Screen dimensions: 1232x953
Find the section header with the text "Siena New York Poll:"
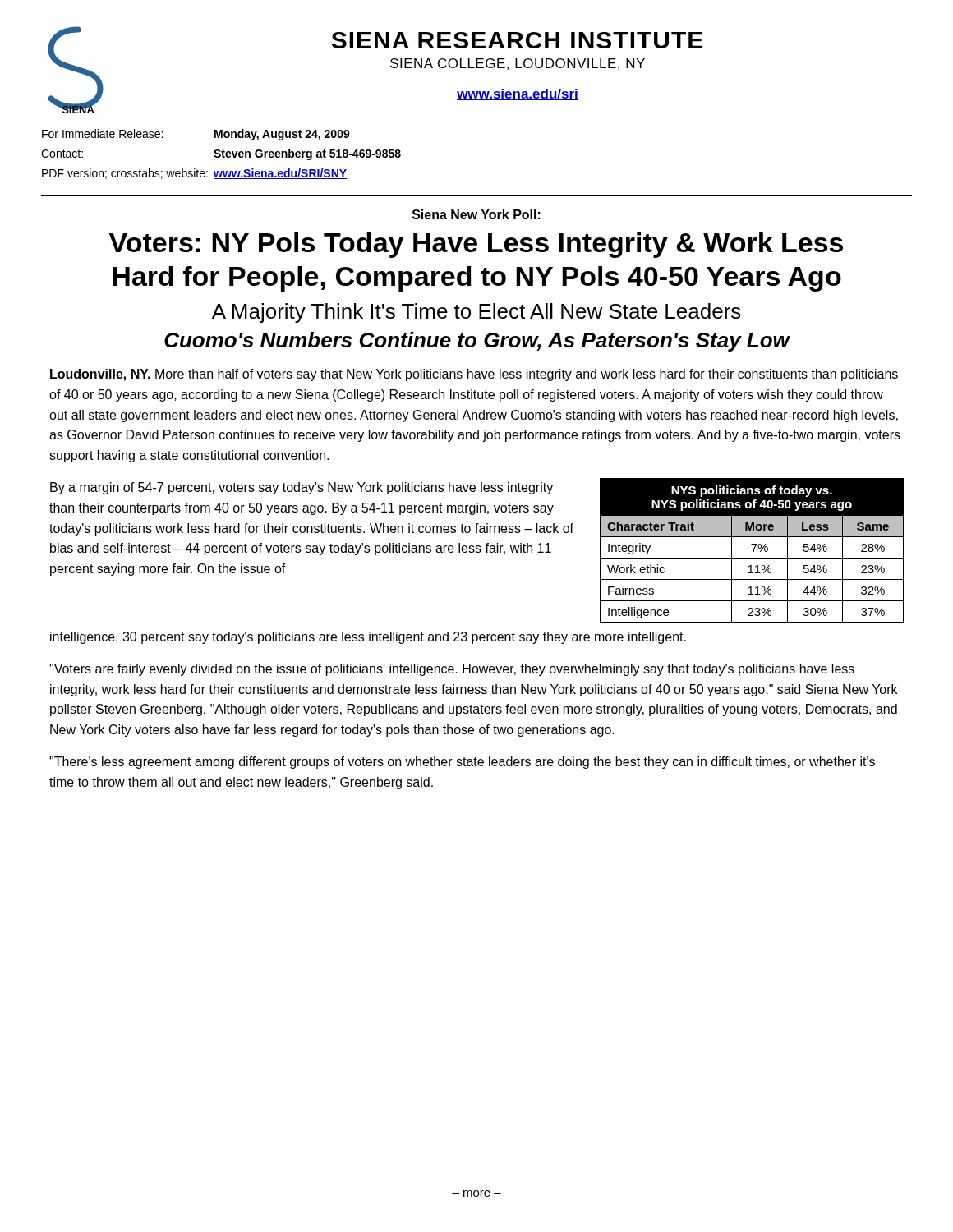point(476,215)
